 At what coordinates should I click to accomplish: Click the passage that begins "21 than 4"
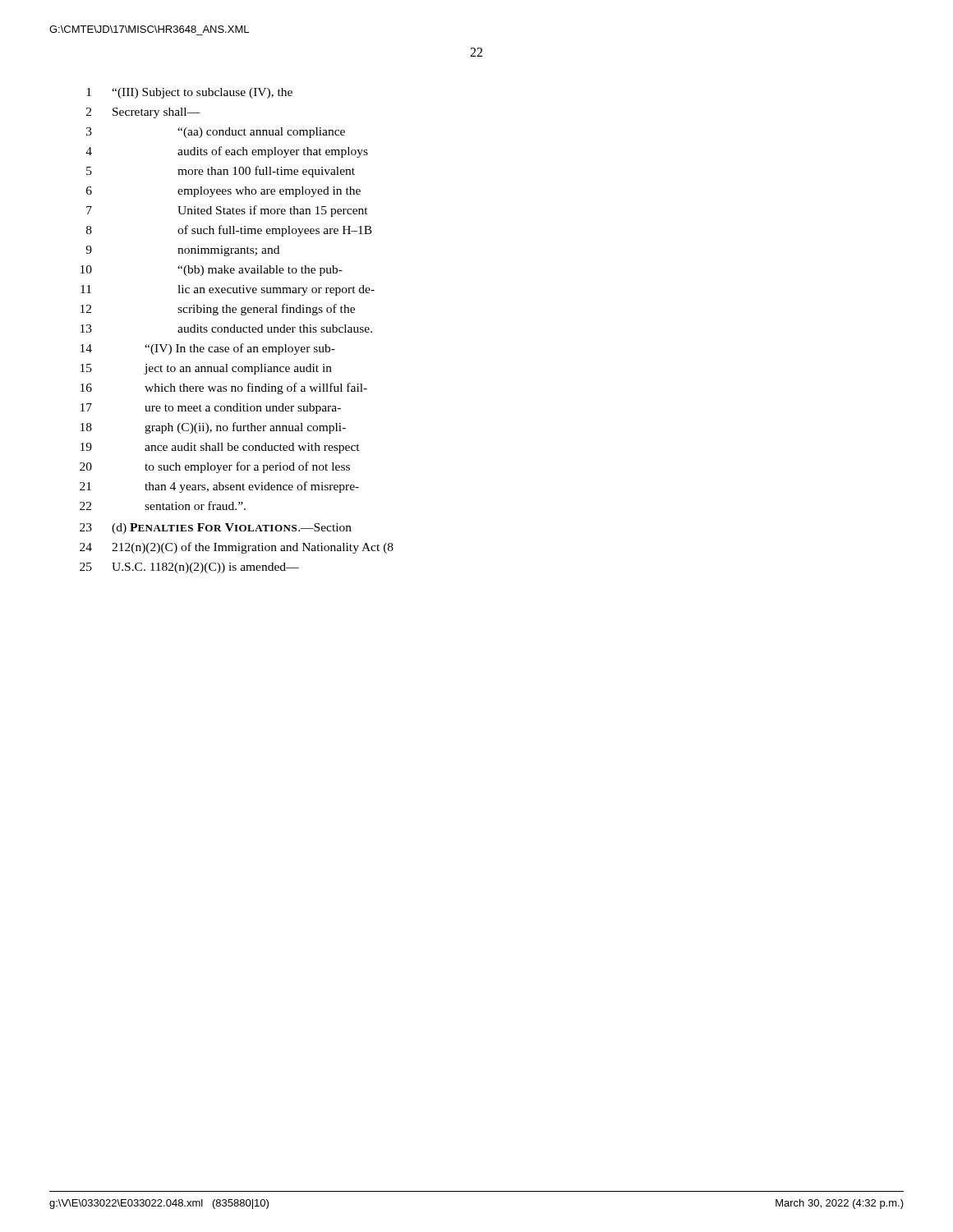coord(219,487)
